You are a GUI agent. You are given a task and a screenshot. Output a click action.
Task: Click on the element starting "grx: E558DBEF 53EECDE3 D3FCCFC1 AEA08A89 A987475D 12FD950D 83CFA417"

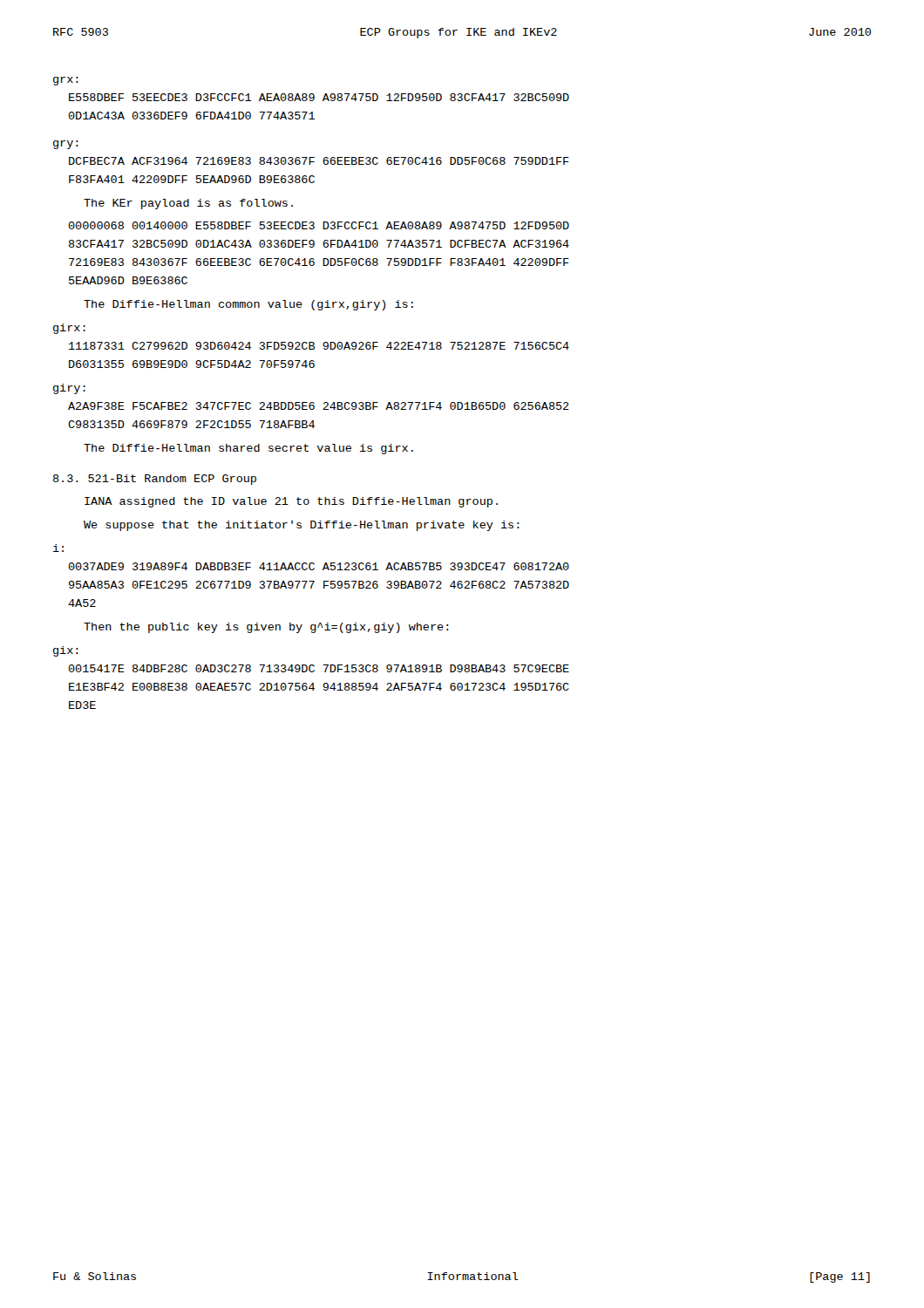pyautogui.click(x=462, y=99)
